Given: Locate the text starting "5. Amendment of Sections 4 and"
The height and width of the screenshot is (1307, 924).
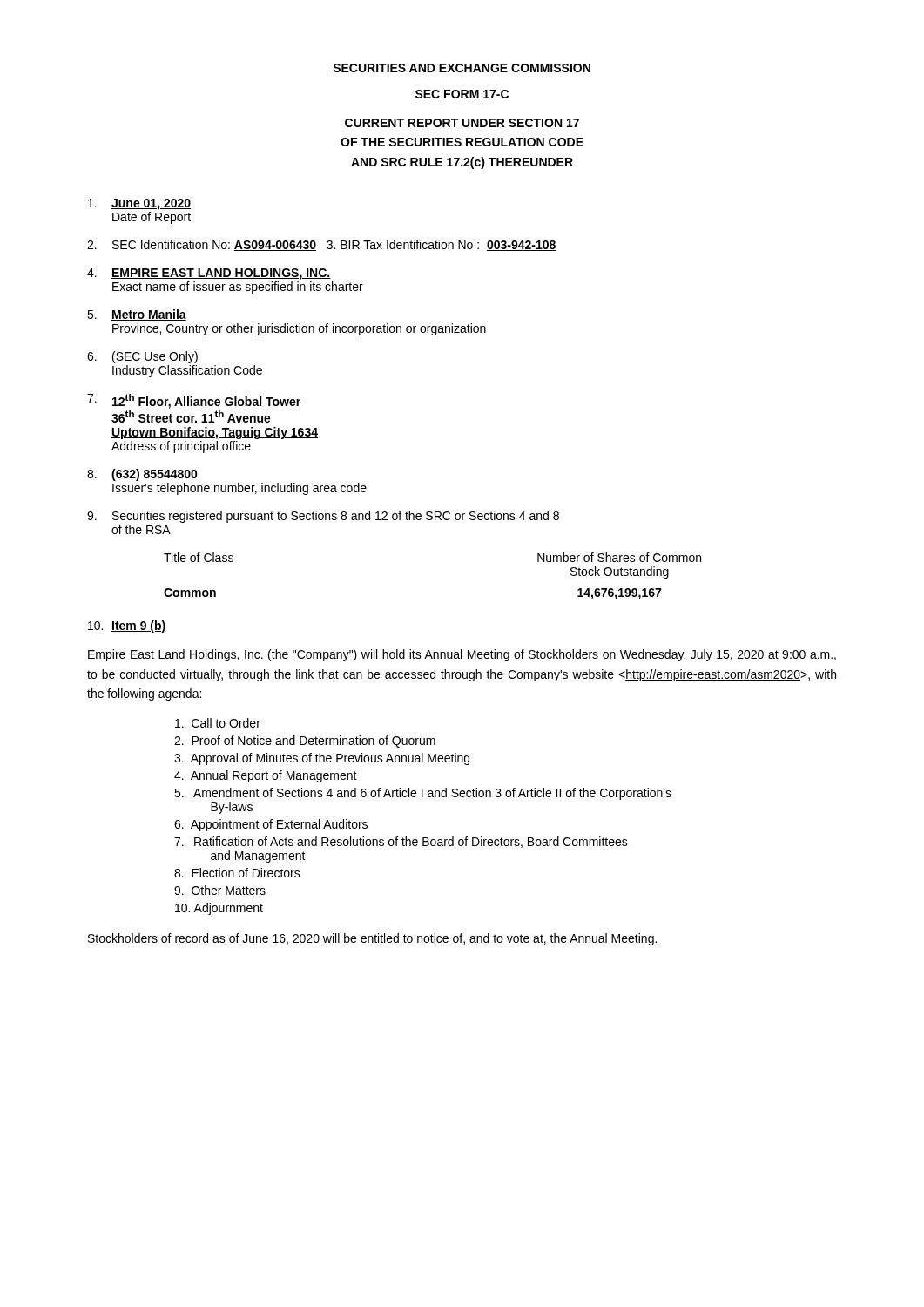Looking at the screenshot, I should [423, 800].
